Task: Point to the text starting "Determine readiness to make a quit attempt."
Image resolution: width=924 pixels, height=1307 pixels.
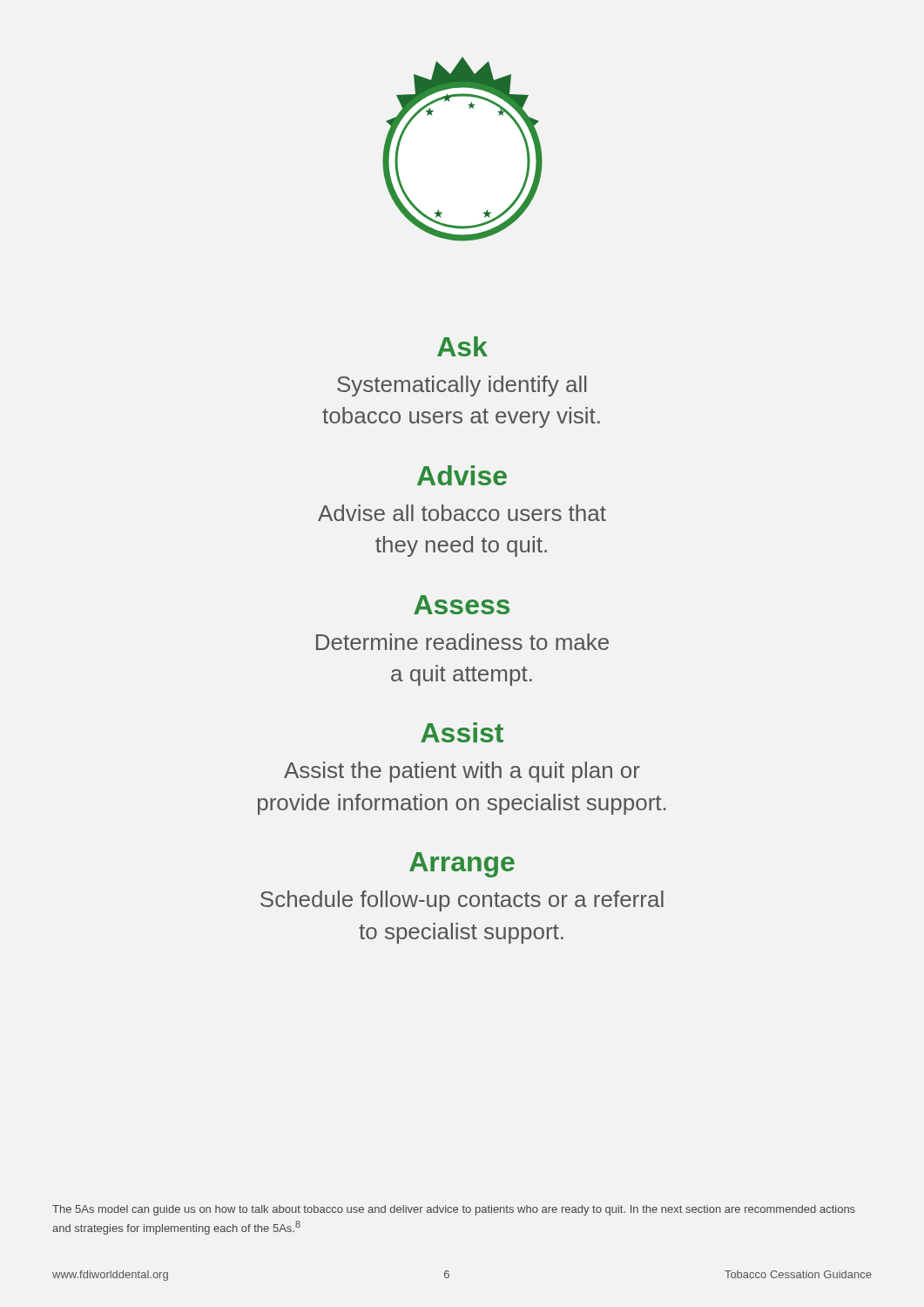Action: coord(462,658)
